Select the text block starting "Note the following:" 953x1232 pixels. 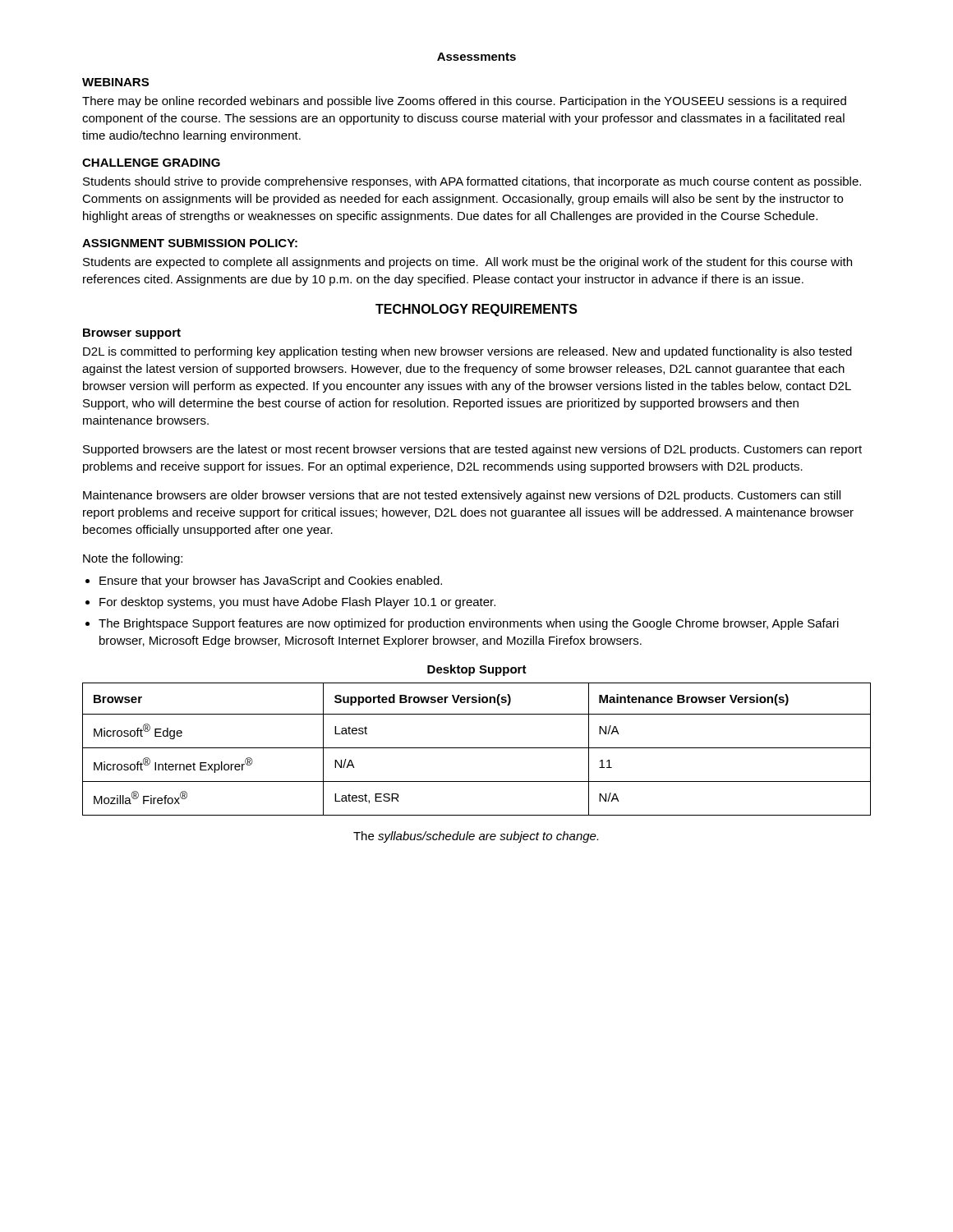(133, 558)
